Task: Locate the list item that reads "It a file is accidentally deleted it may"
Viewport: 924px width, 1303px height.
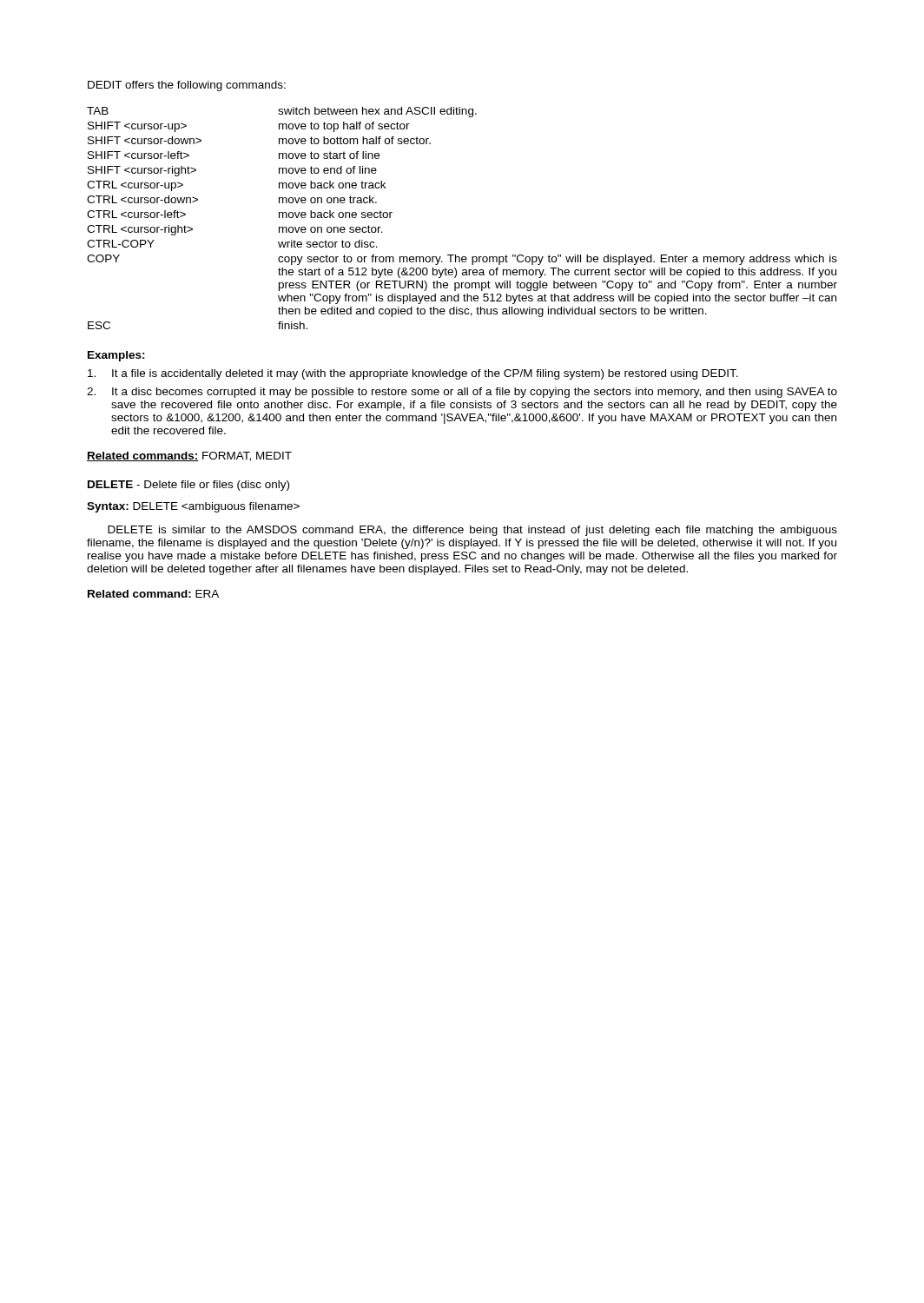Action: click(x=462, y=373)
